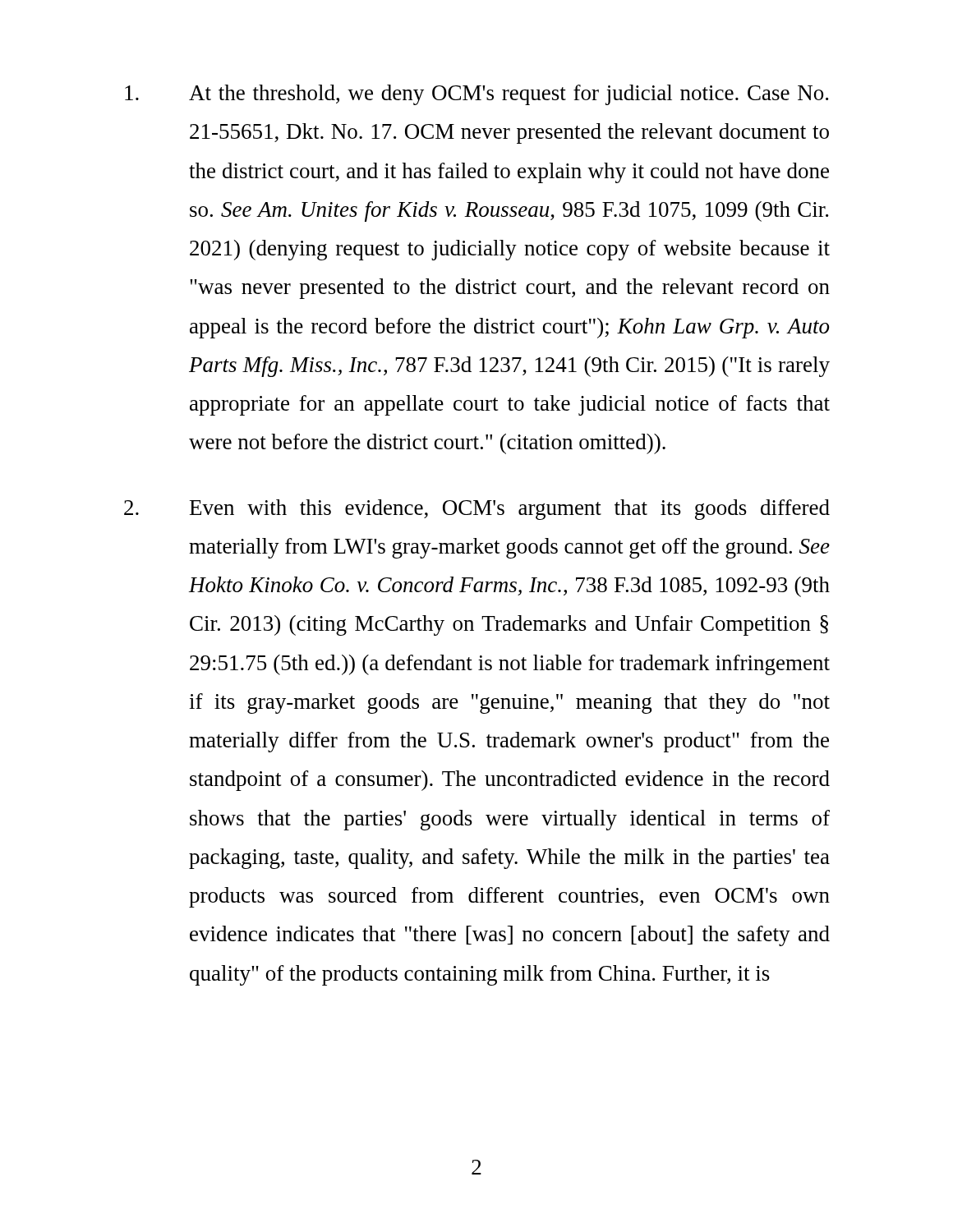Click on the list item containing "2. Even with this evidence, OCM's argument that"
Image resolution: width=953 pixels, height=1232 pixels.
pos(476,740)
